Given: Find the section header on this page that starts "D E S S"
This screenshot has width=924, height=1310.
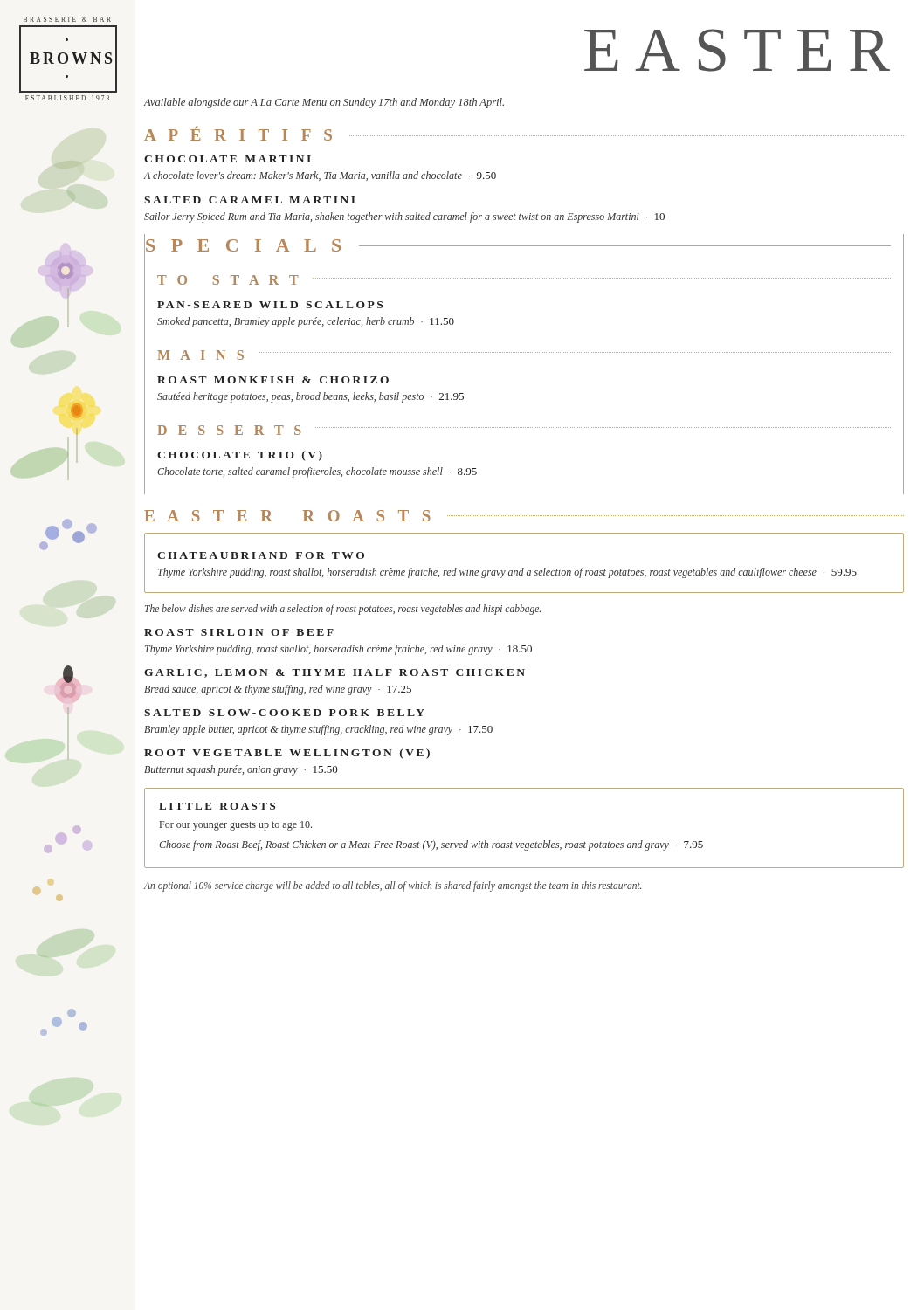Looking at the screenshot, I should click(x=231, y=430).
